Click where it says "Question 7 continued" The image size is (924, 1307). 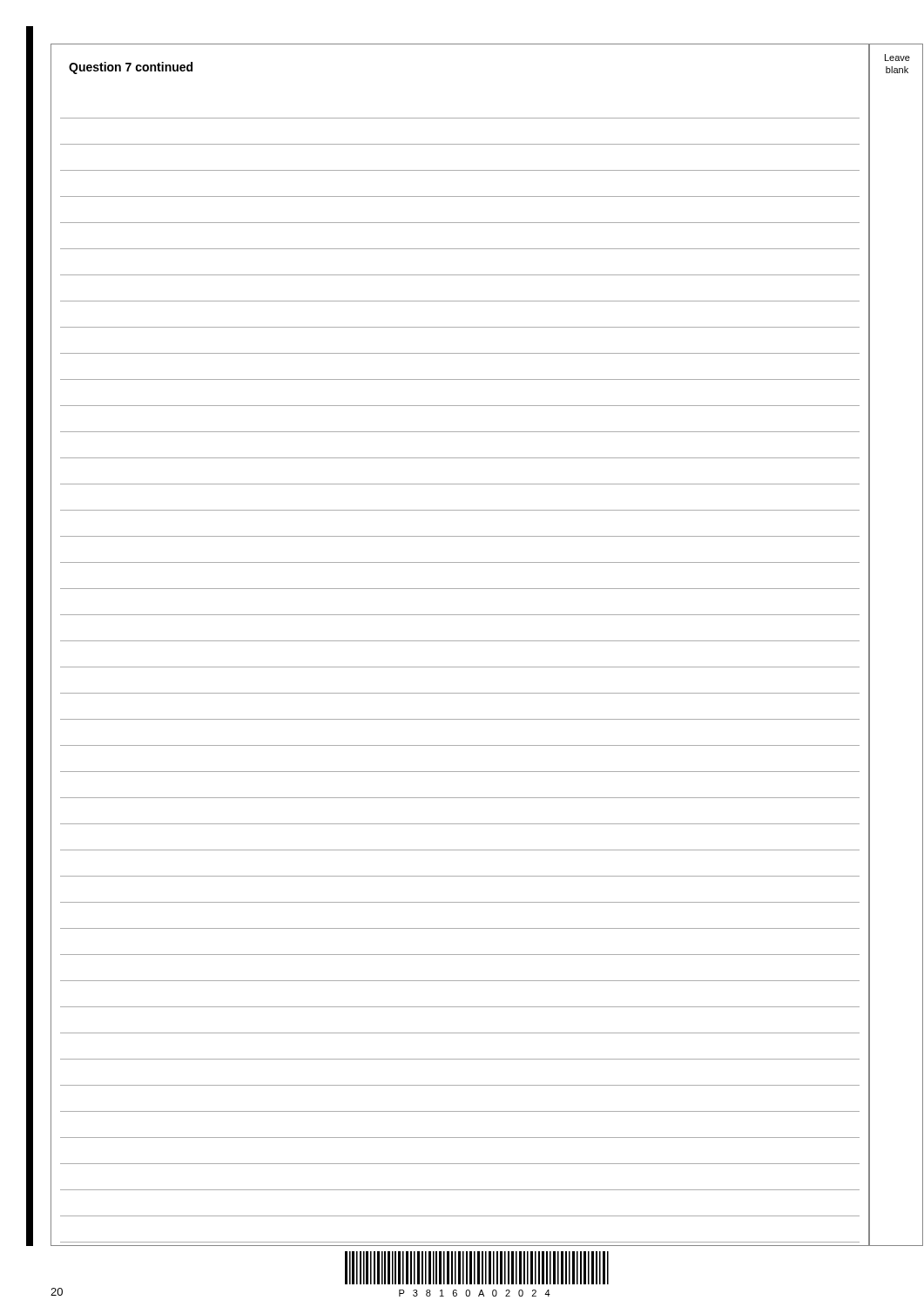click(131, 67)
